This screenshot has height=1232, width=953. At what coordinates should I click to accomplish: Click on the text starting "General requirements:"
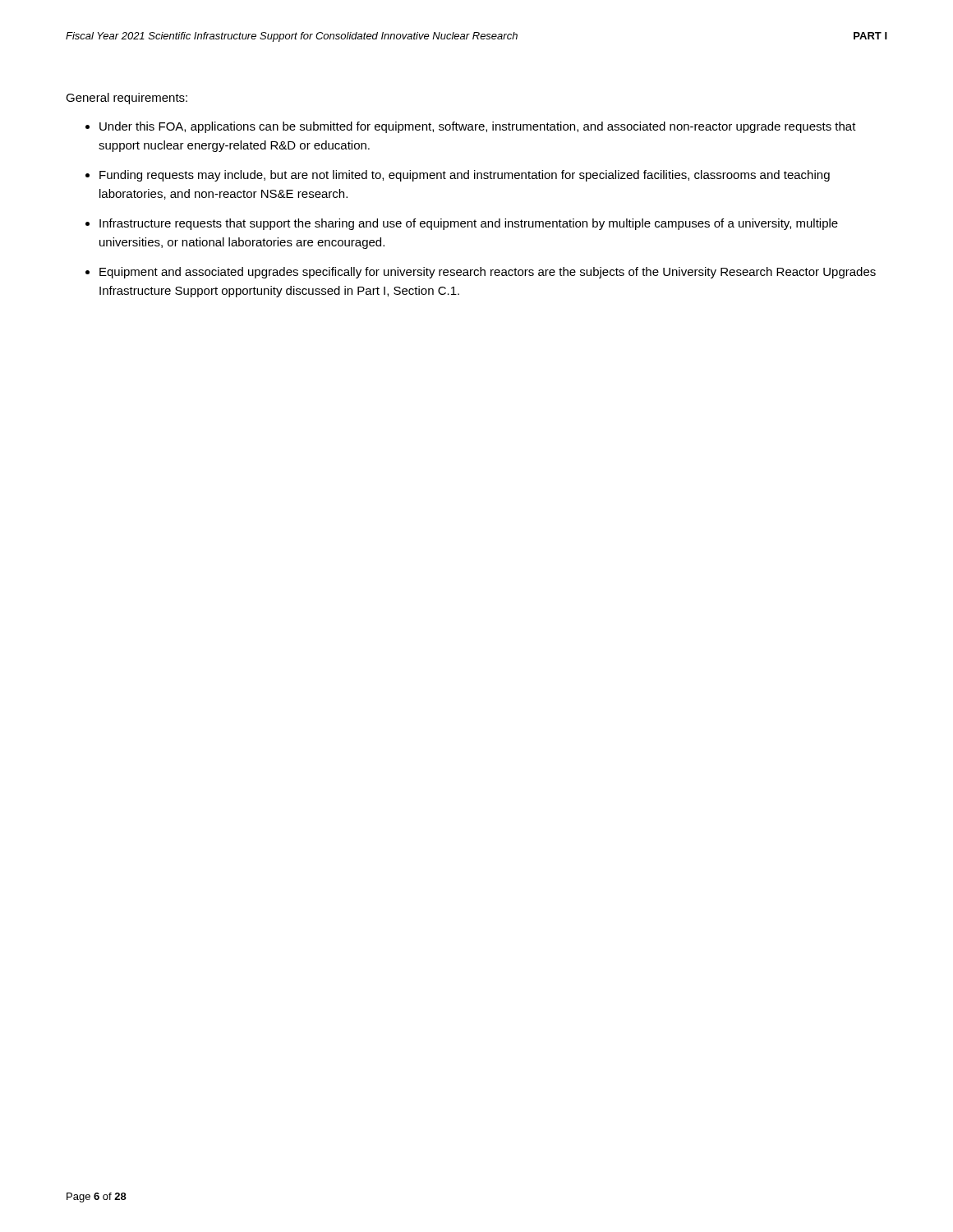pyautogui.click(x=127, y=97)
